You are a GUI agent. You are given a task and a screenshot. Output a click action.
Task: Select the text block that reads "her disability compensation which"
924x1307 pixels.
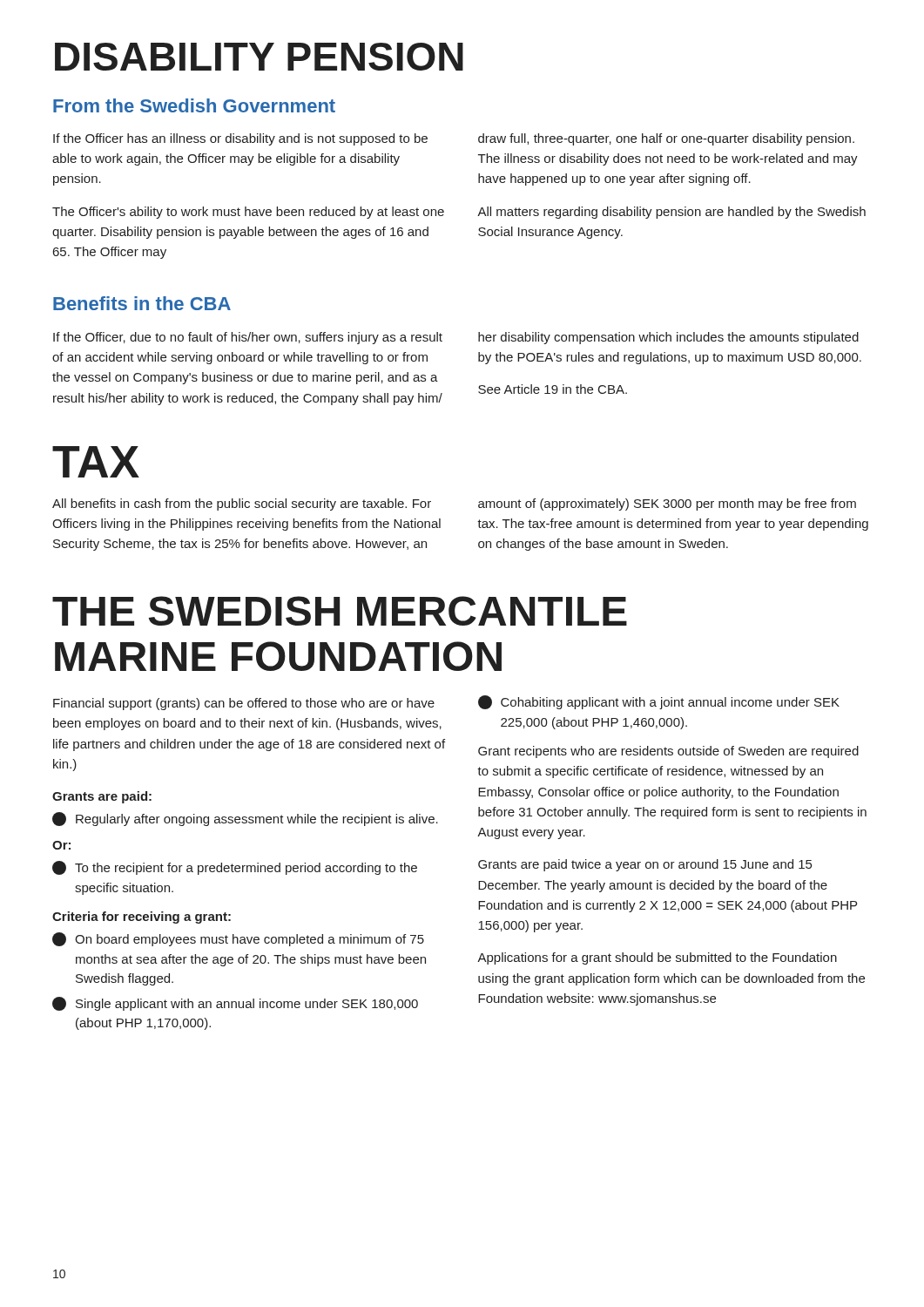click(x=675, y=347)
